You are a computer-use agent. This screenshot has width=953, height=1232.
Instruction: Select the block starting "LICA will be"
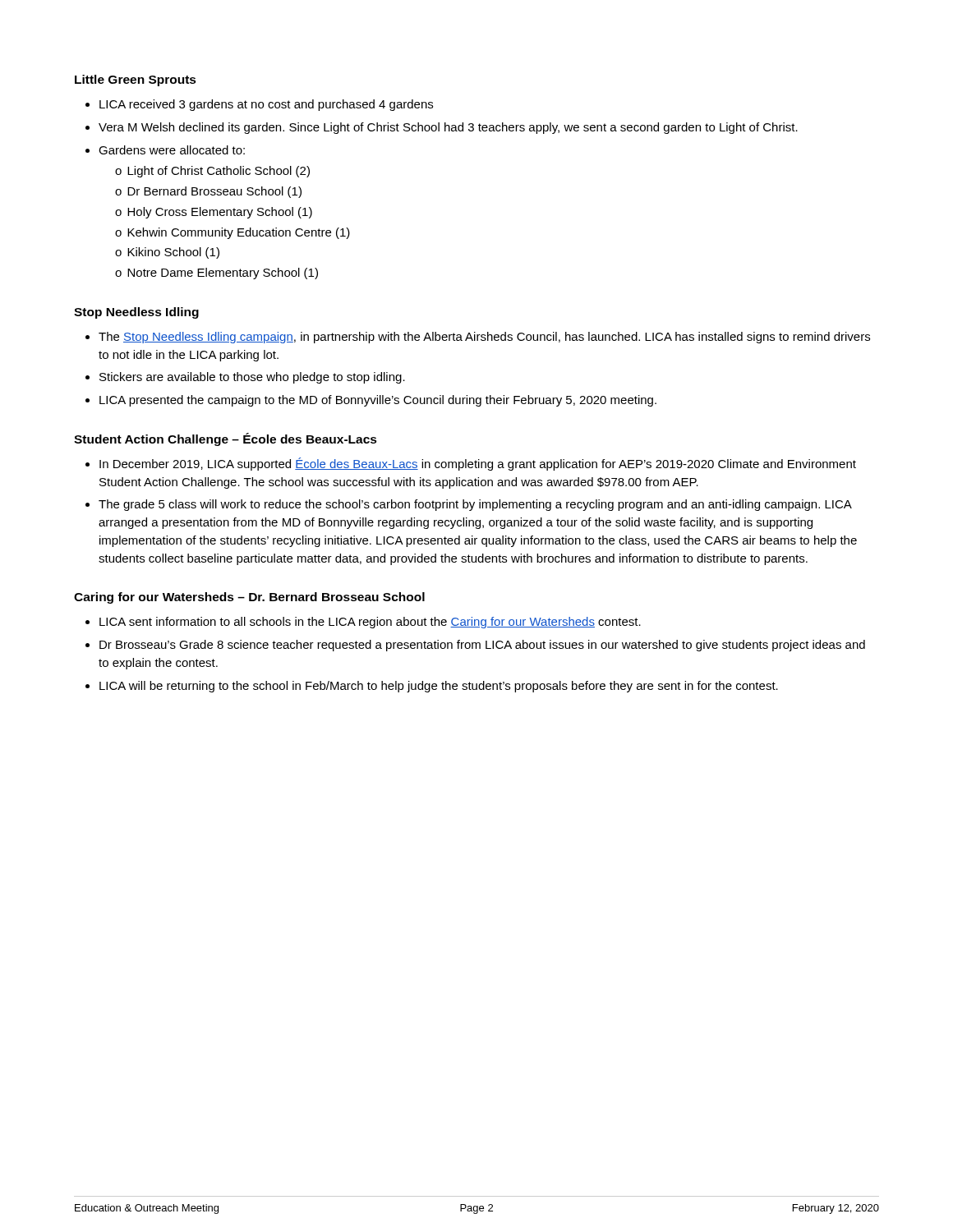click(x=489, y=685)
